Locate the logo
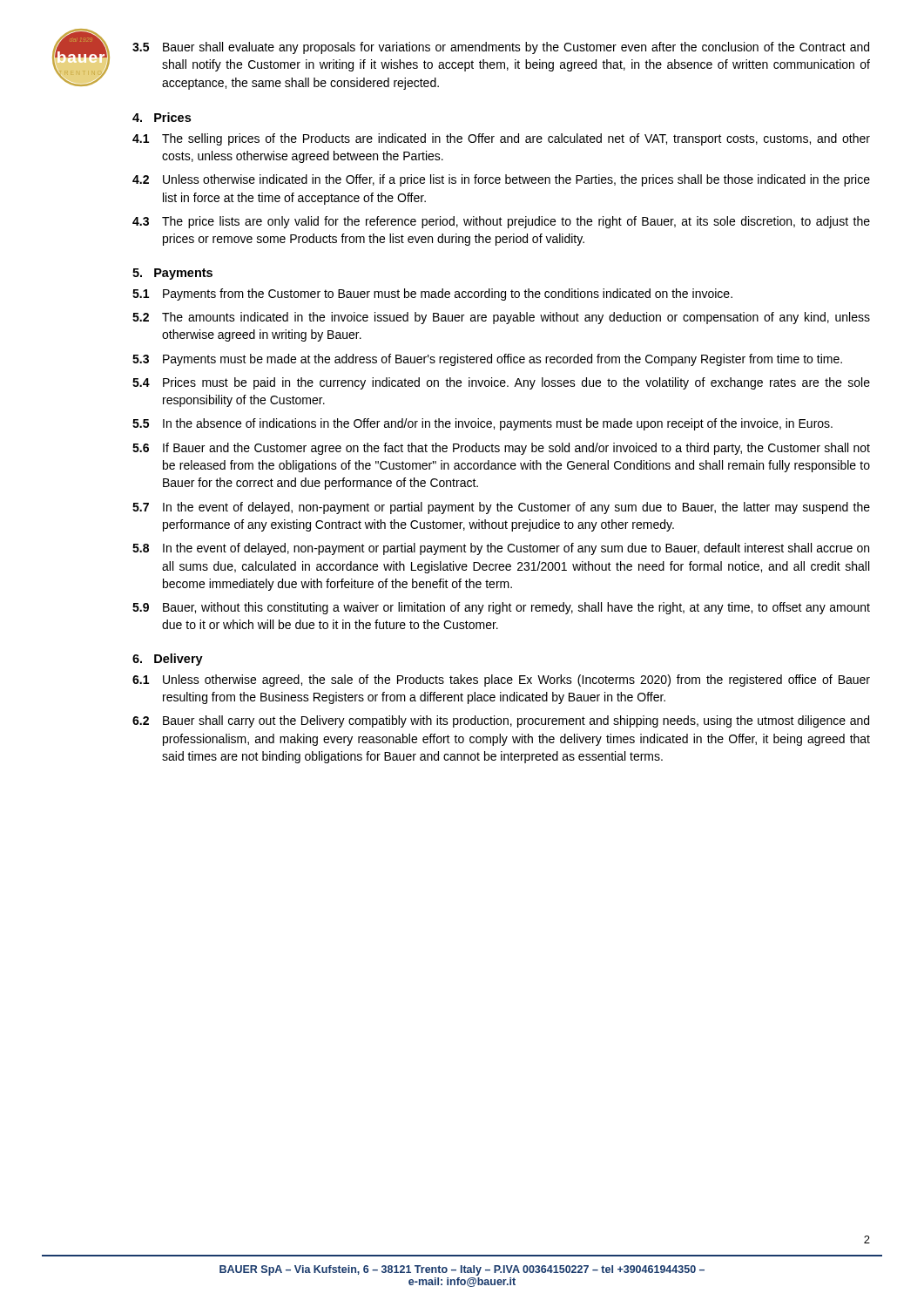 [x=81, y=56]
